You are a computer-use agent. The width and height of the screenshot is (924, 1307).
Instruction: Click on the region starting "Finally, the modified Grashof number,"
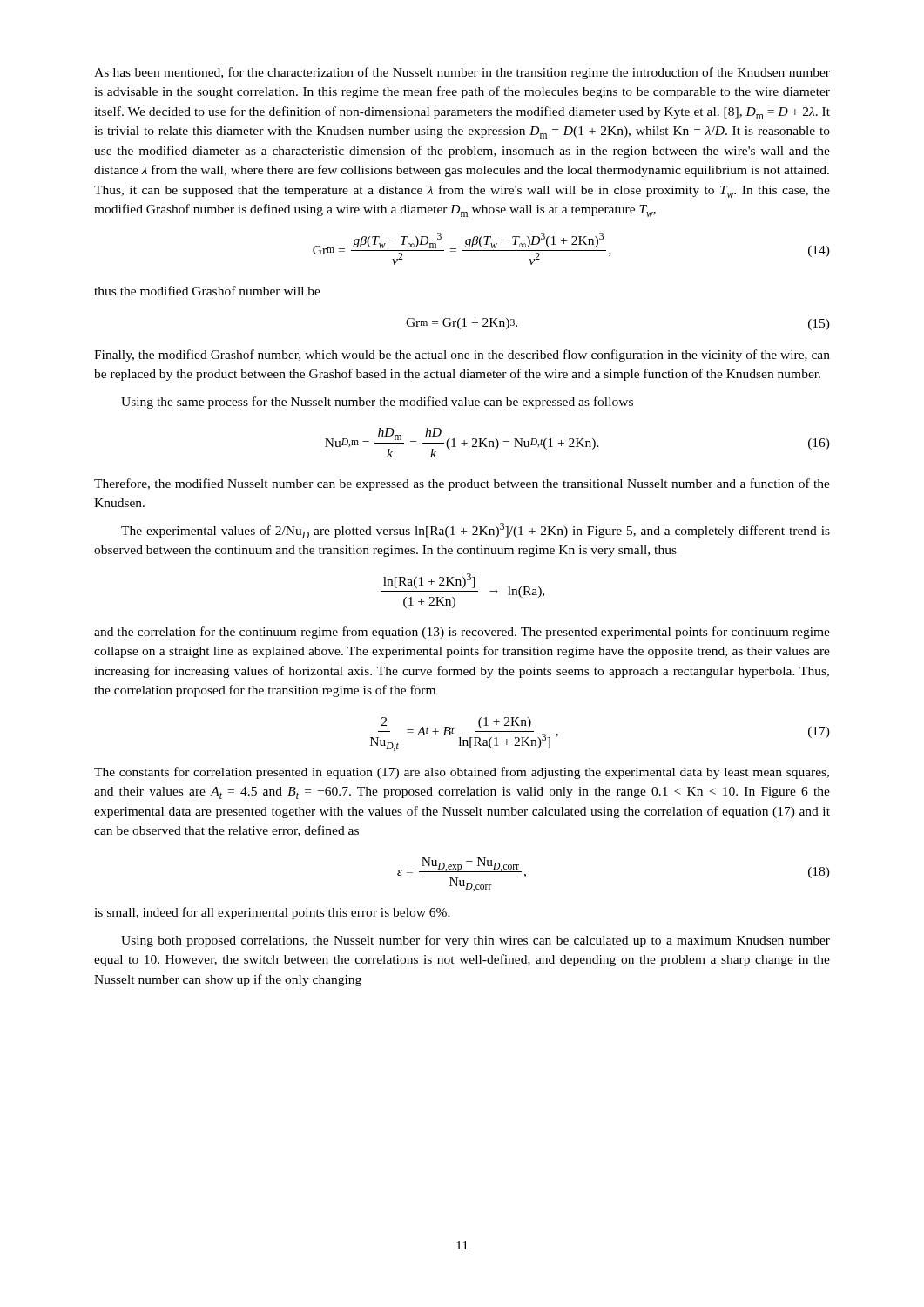[x=462, y=378]
